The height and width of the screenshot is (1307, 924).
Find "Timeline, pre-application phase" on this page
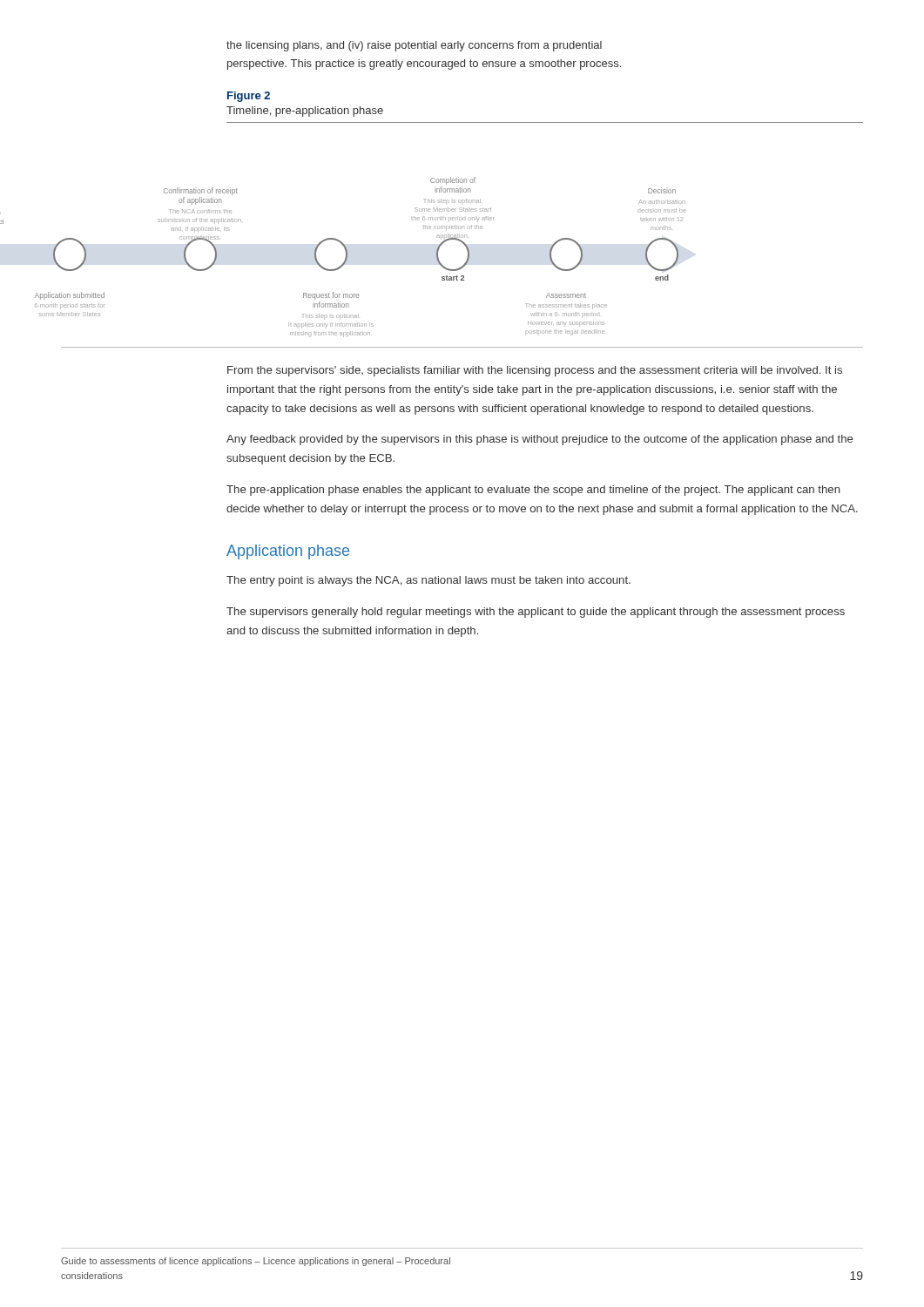coord(305,110)
